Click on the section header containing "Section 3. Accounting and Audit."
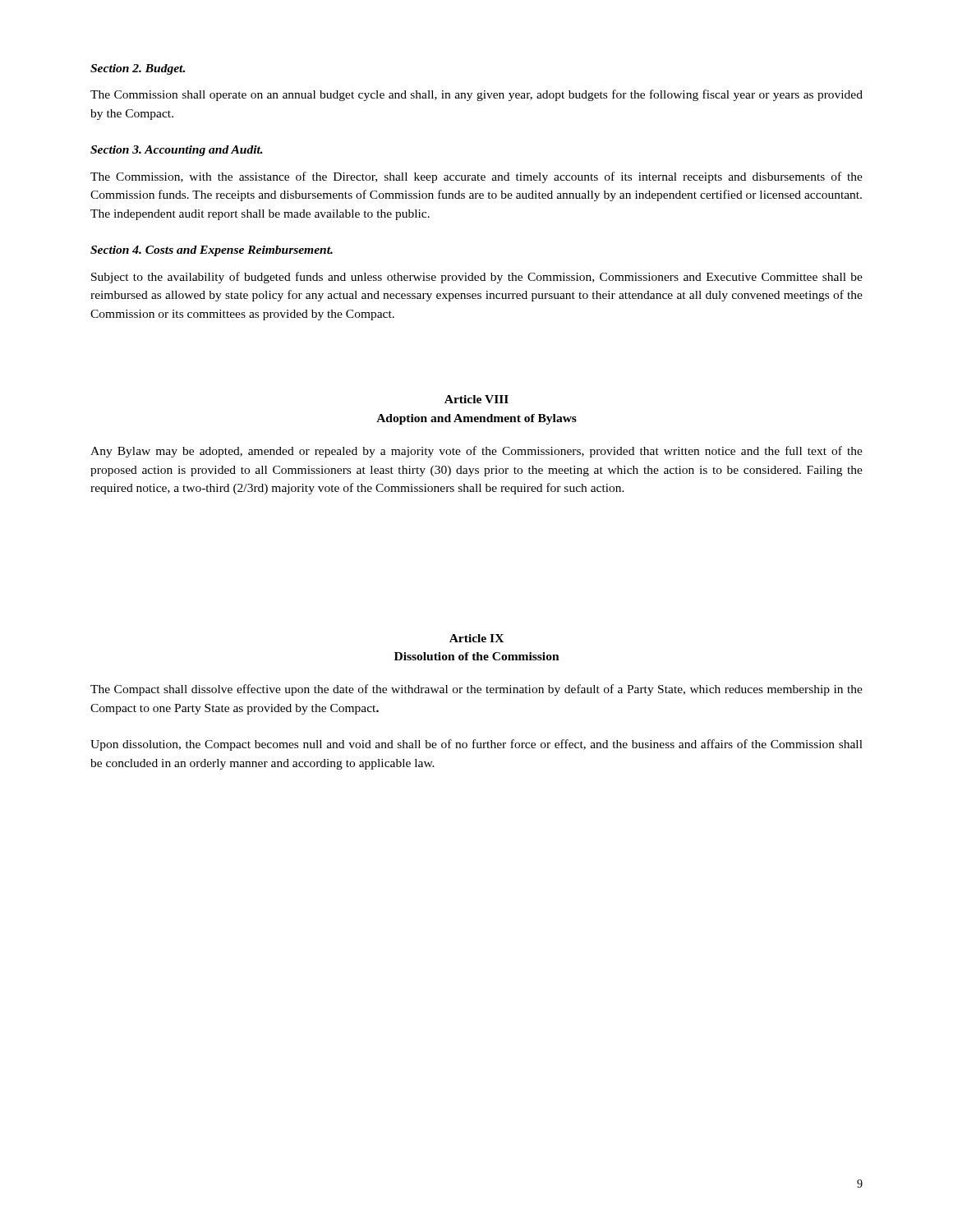This screenshot has width=953, height=1232. tap(177, 149)
